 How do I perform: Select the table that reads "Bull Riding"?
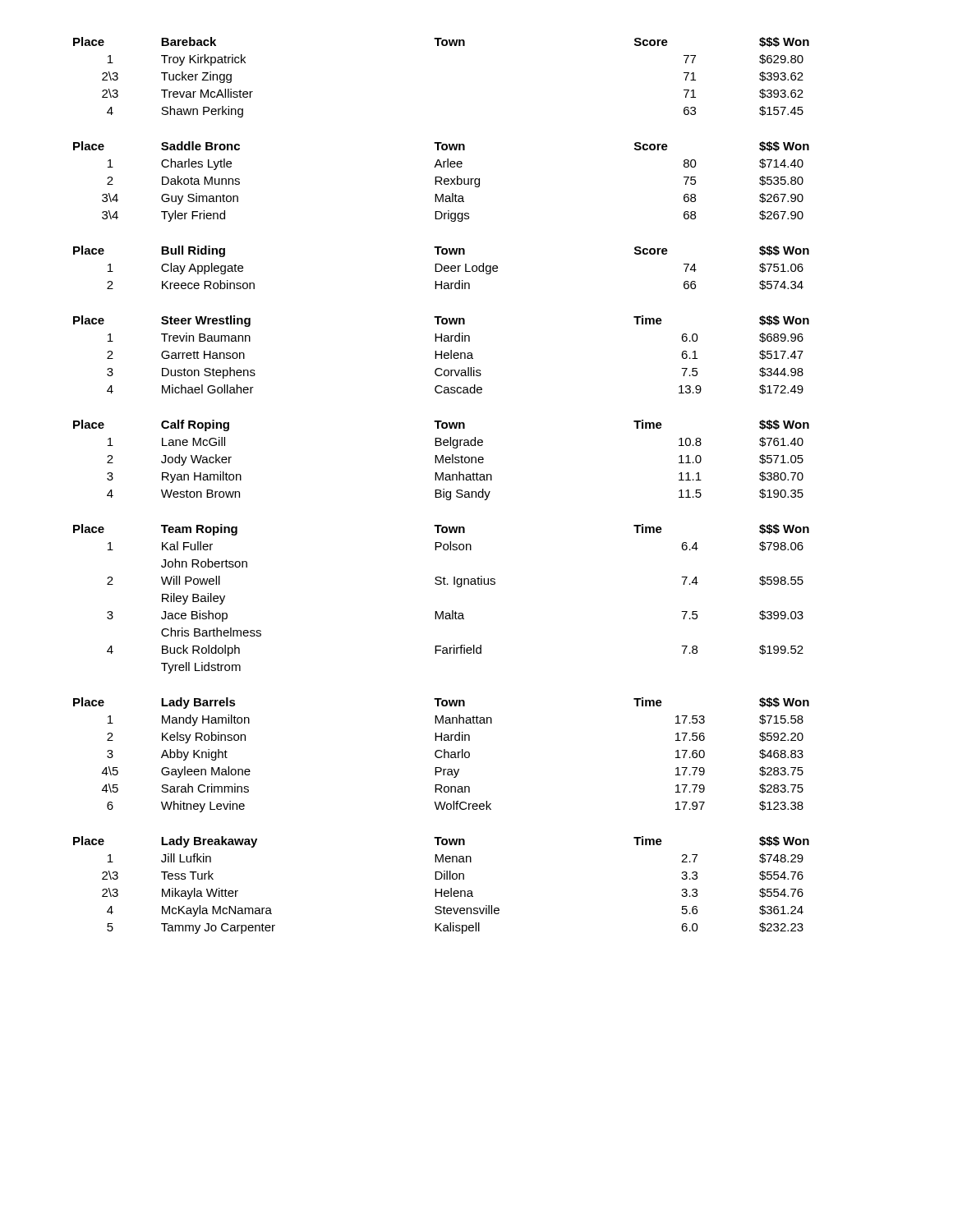476,267
